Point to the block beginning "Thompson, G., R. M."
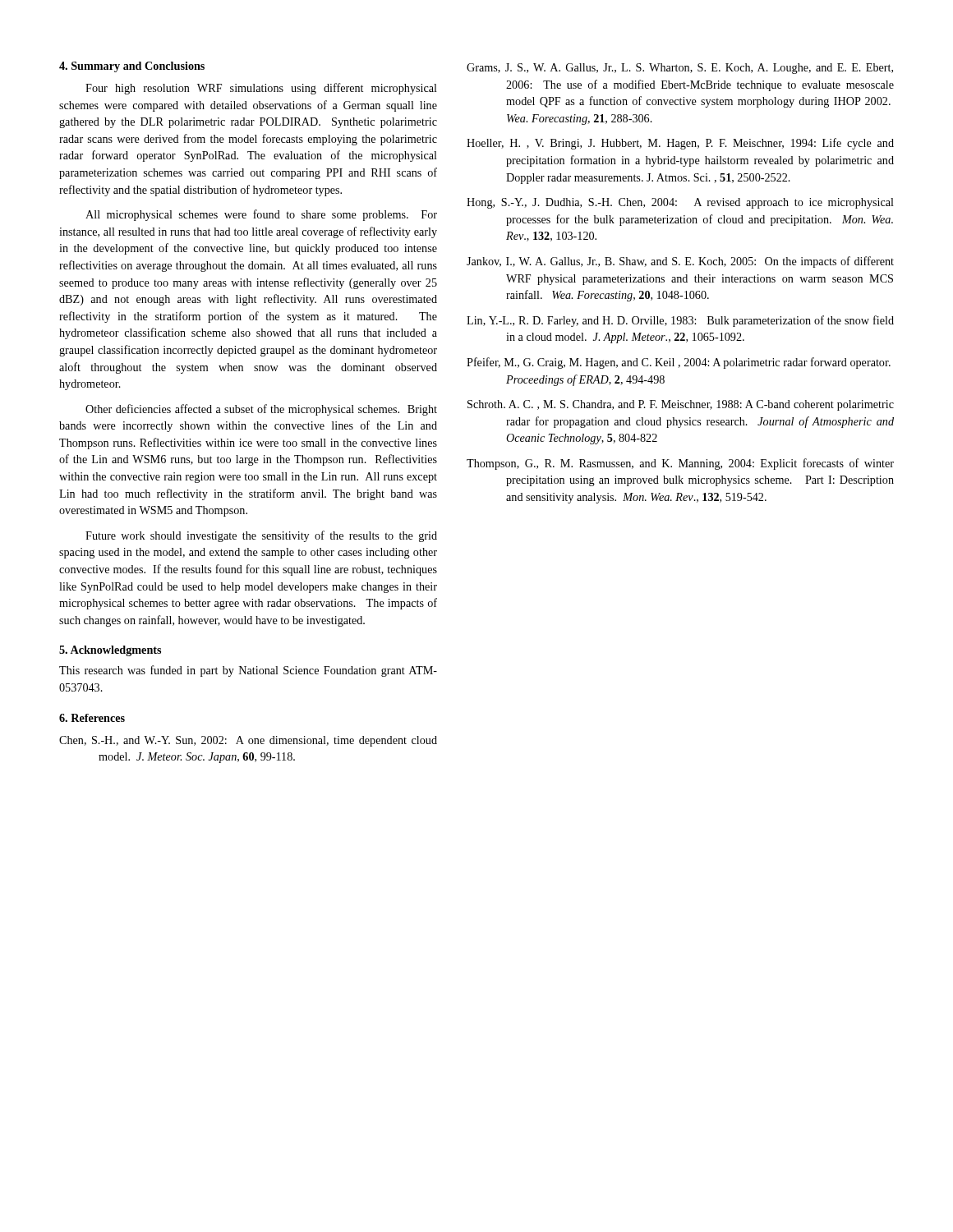 pos(680,480)
